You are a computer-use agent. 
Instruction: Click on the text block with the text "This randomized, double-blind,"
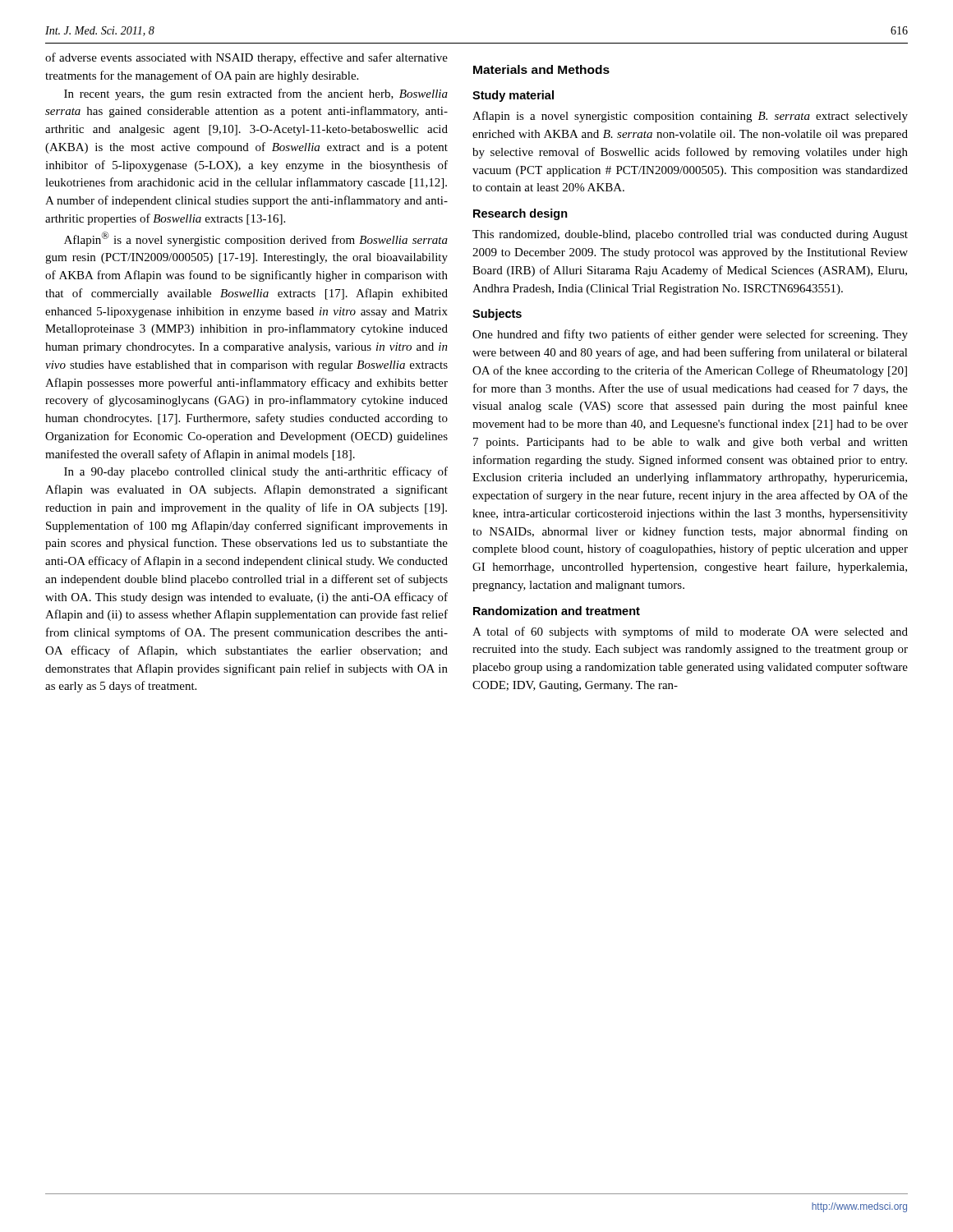click(x=690, y=262)
